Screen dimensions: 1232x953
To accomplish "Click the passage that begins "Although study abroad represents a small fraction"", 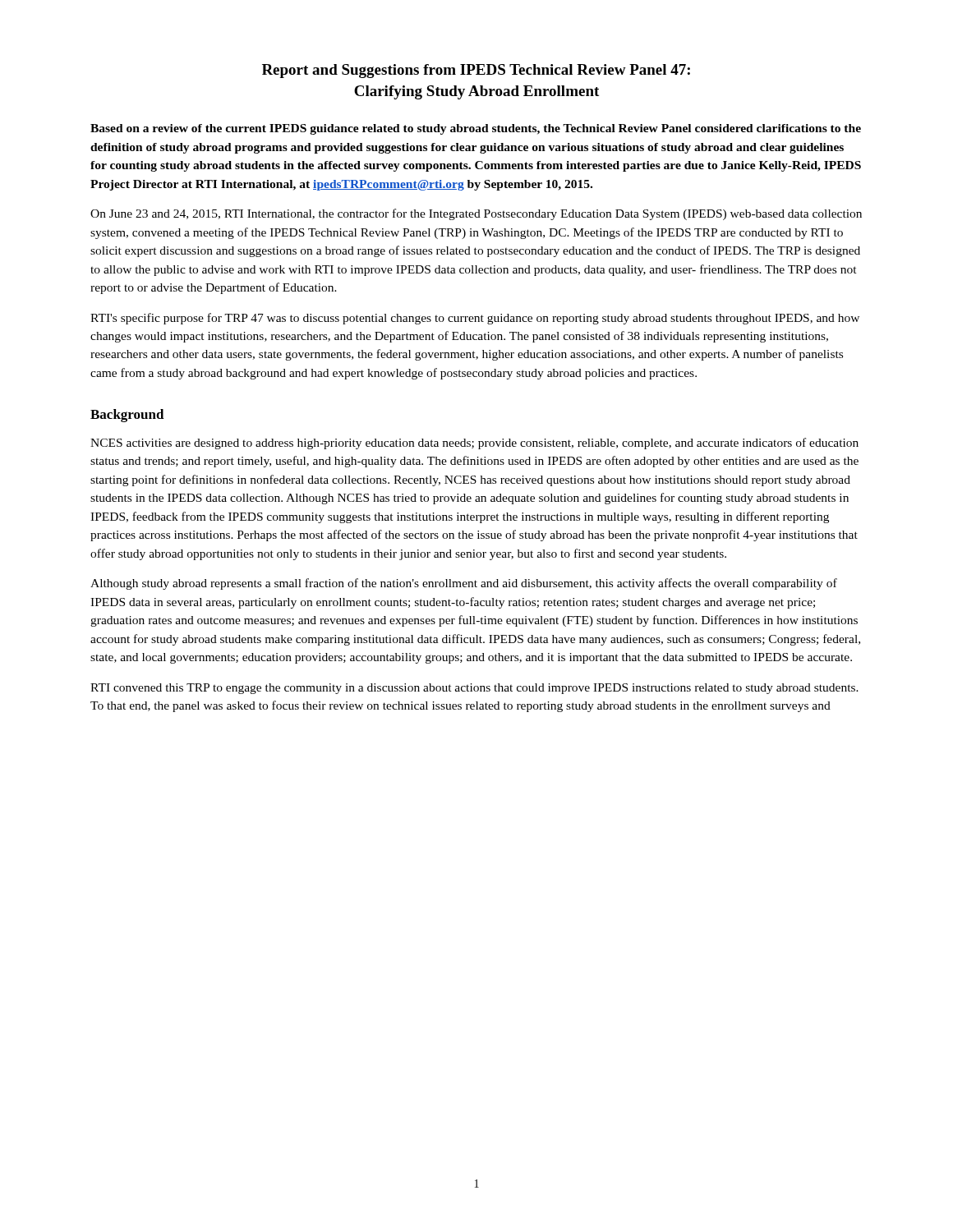I will (476, 620).
